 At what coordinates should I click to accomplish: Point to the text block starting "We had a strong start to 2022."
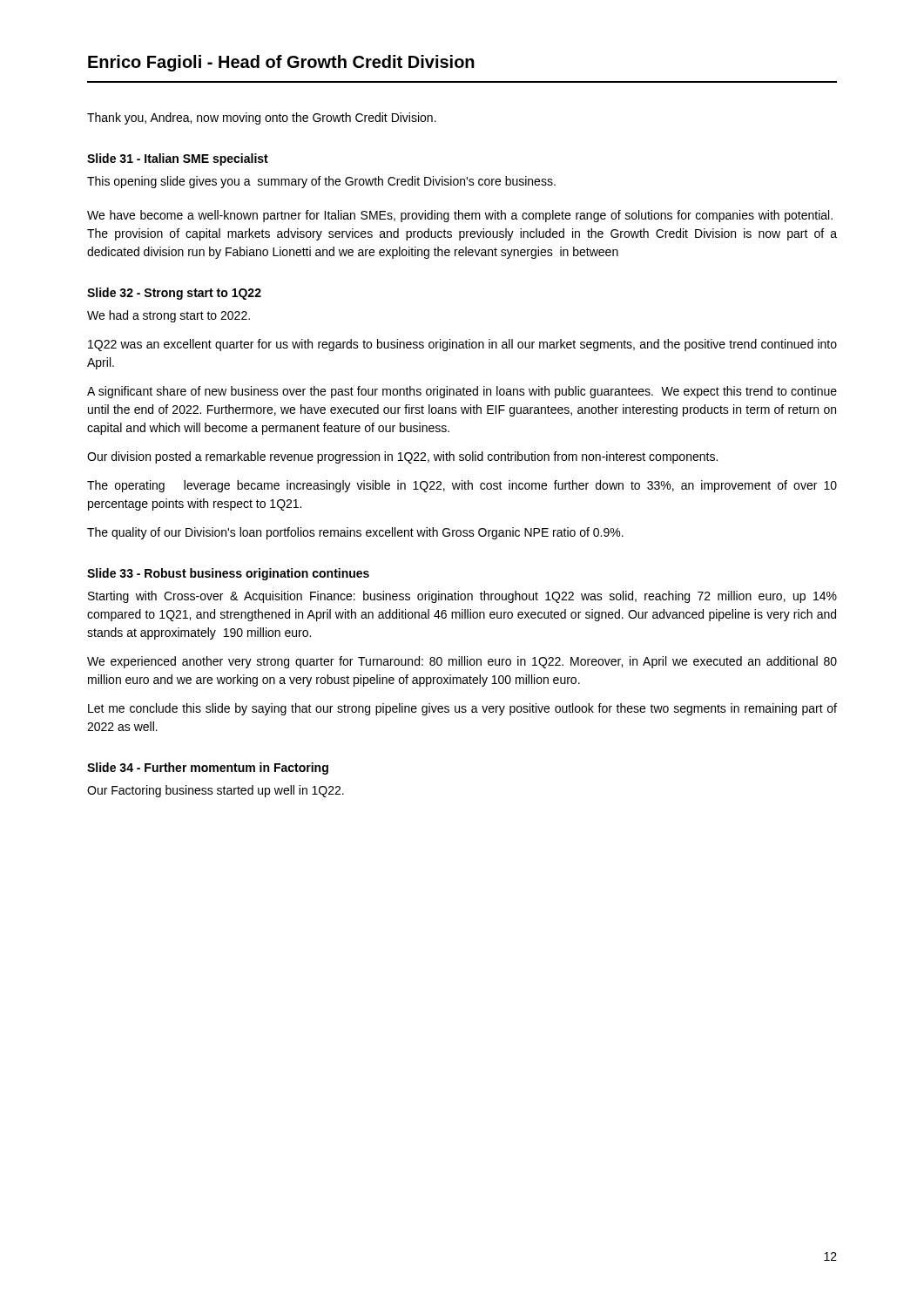point(169,315)
